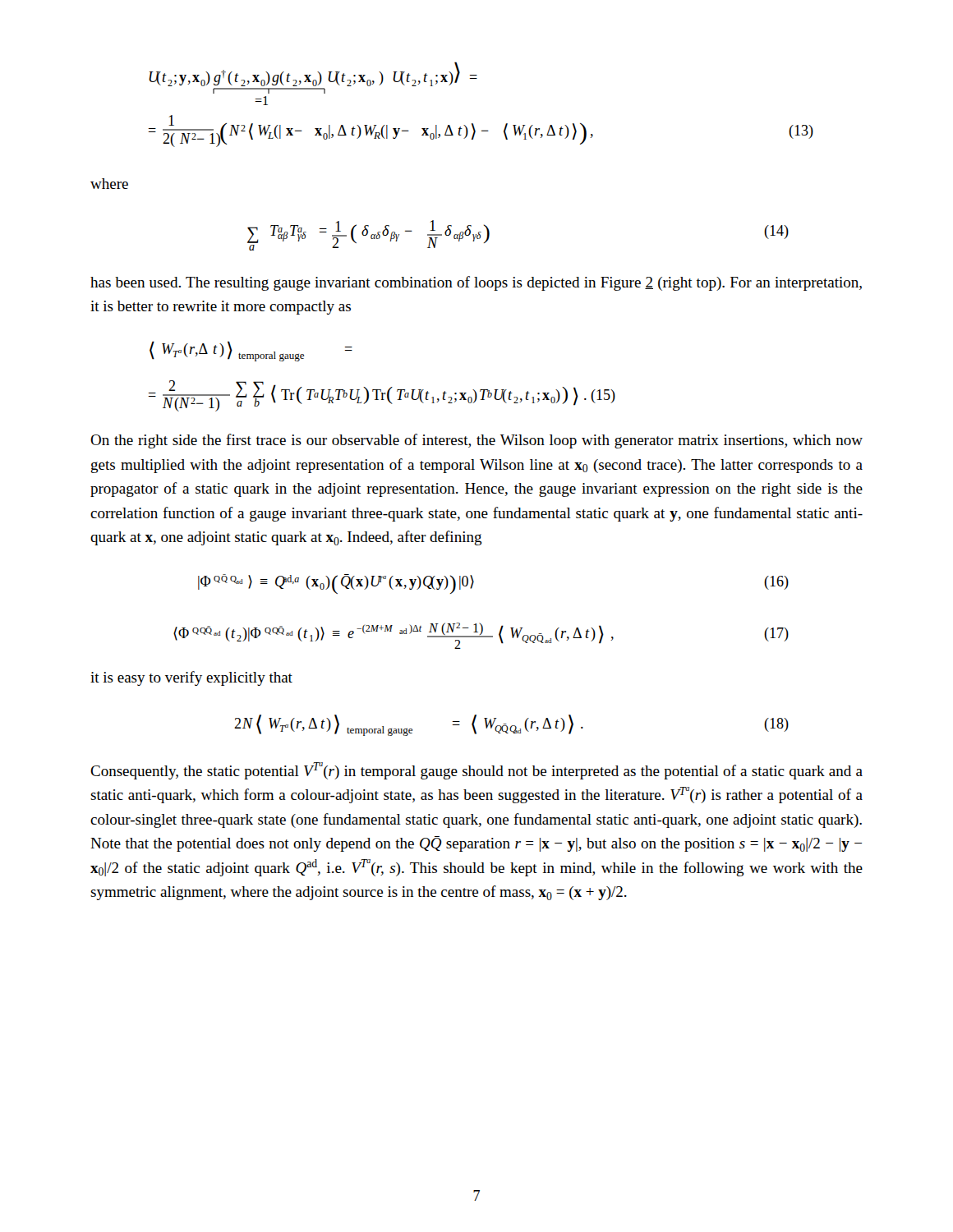
Task: Locate the formula that opens with "U ( t 2 ; y , x"
Action: click(313, 74)
